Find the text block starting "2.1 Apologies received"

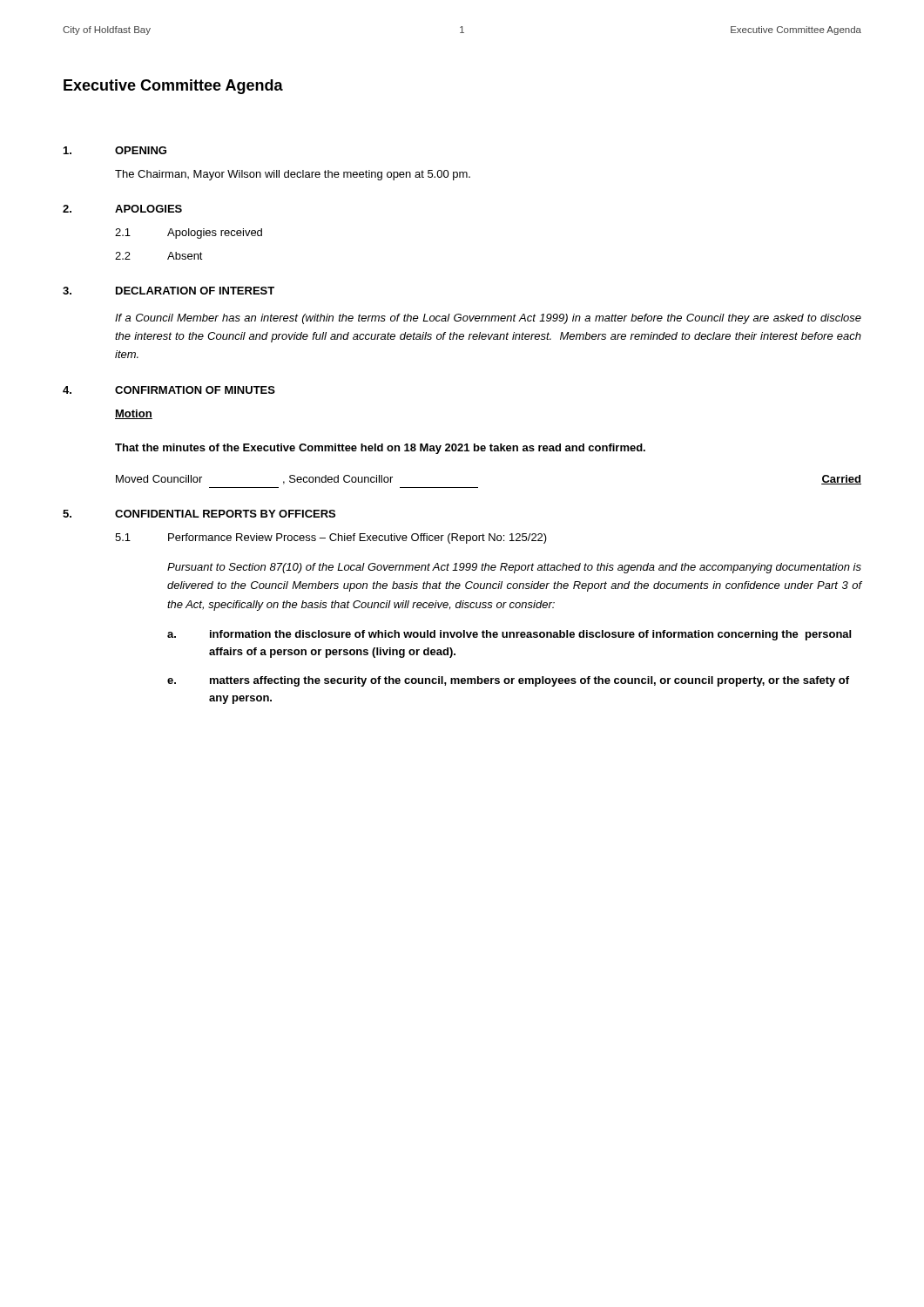click(189, 232)
